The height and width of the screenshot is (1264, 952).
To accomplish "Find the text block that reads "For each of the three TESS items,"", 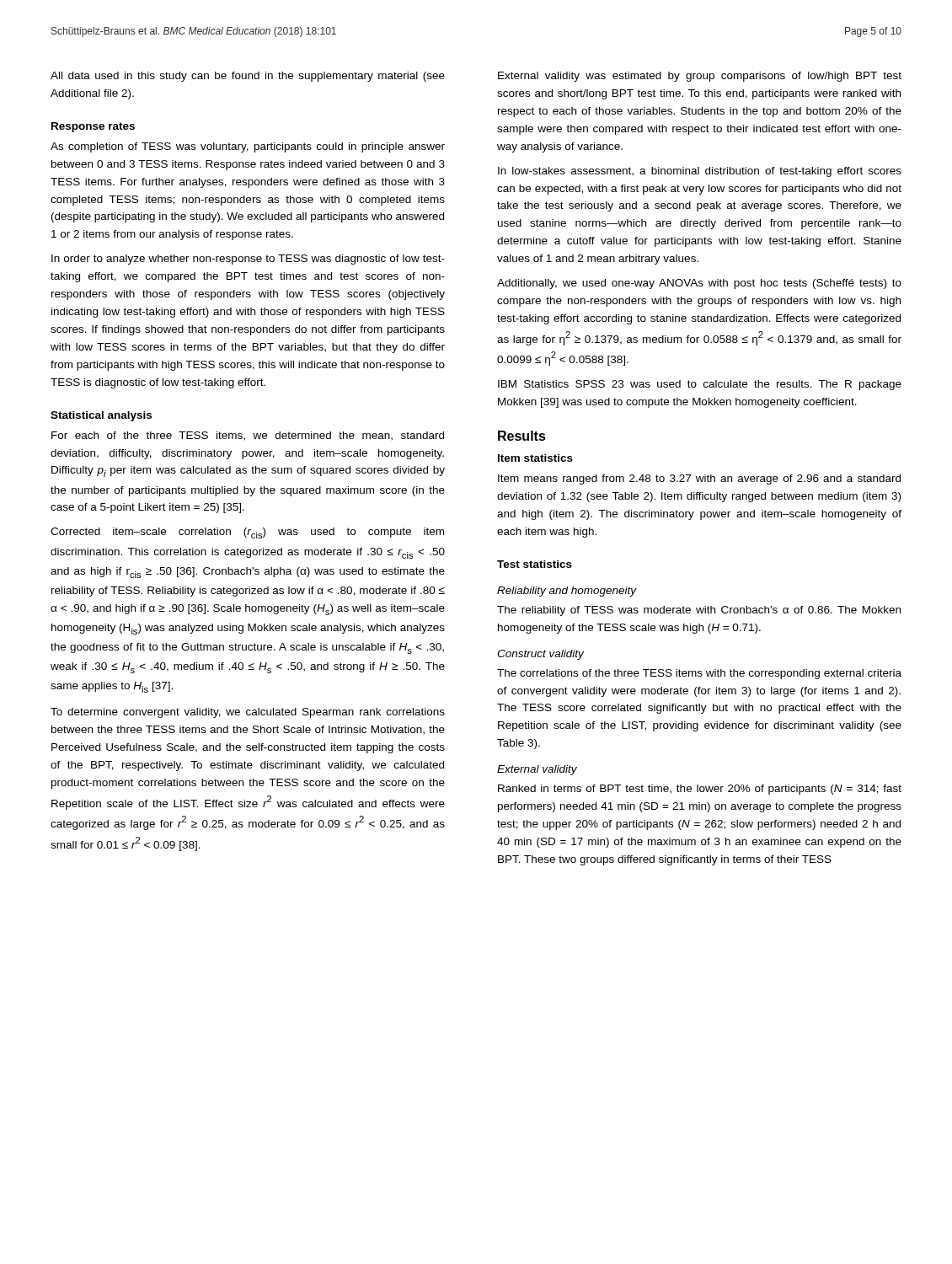I will [x=248, y=472].
